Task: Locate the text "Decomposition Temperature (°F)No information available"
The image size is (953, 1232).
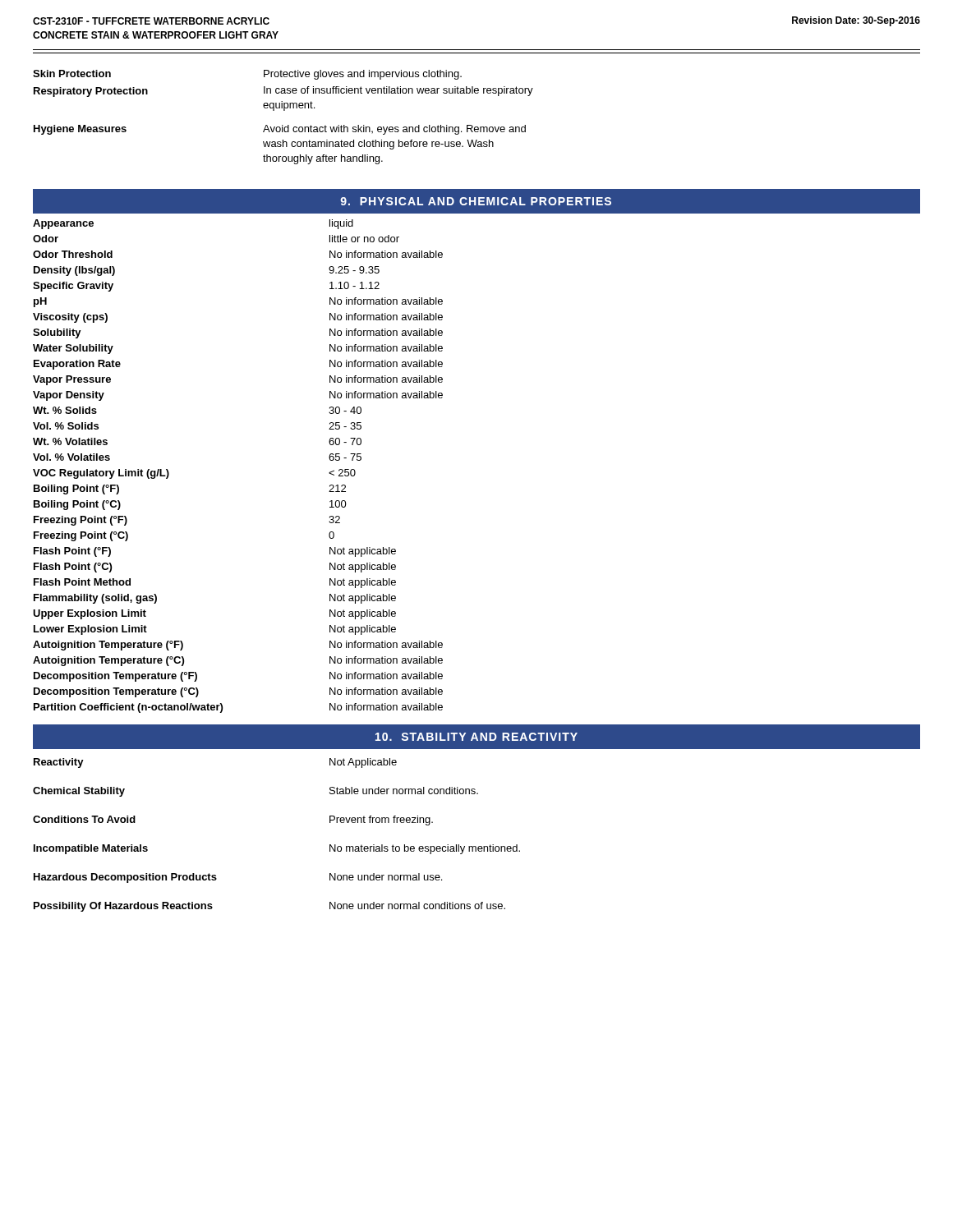Action: (x=123, y=676)
